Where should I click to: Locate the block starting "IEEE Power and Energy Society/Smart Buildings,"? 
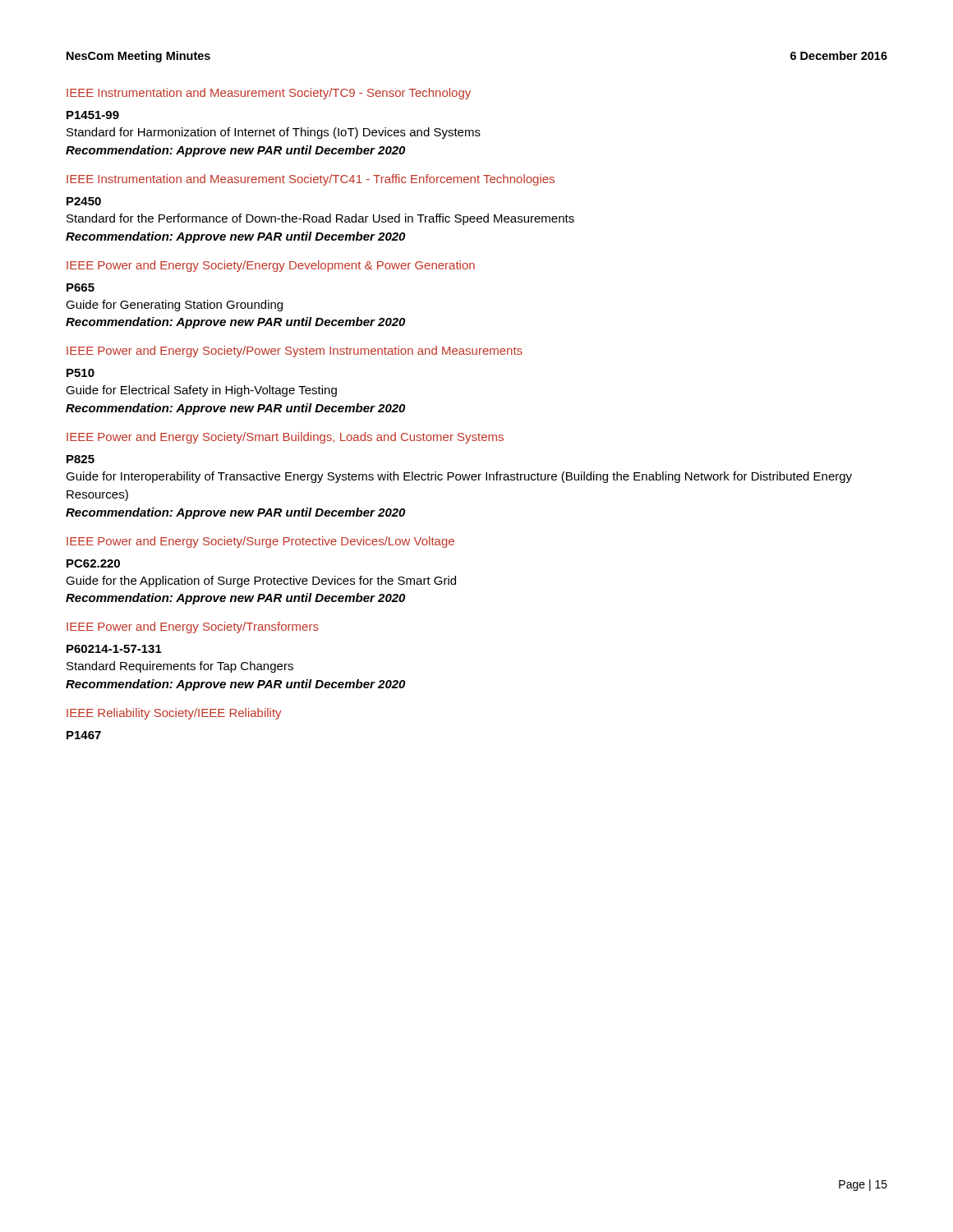(x=285, y=437)
